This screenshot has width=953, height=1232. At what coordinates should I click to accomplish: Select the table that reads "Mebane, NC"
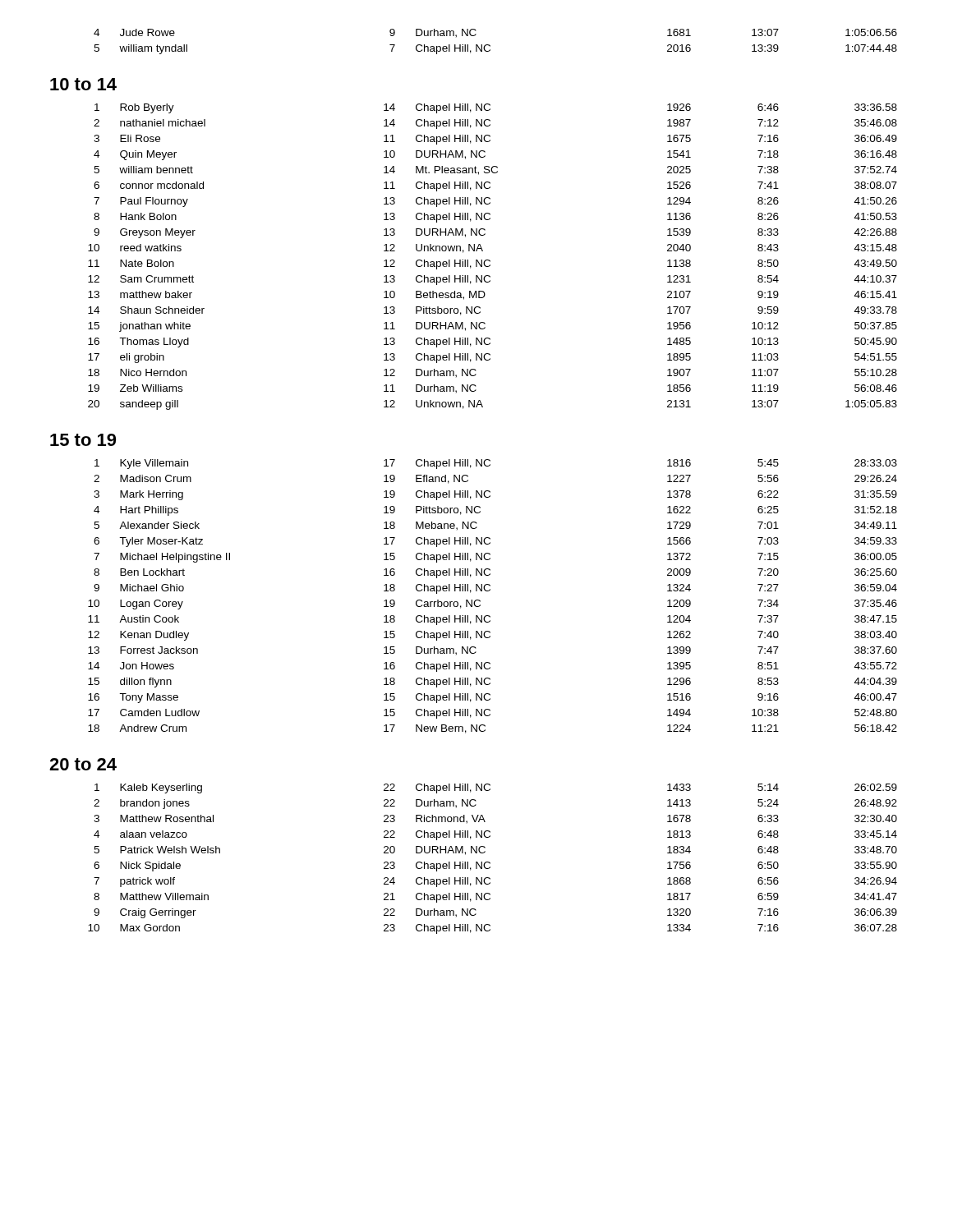tap(476, 595)
